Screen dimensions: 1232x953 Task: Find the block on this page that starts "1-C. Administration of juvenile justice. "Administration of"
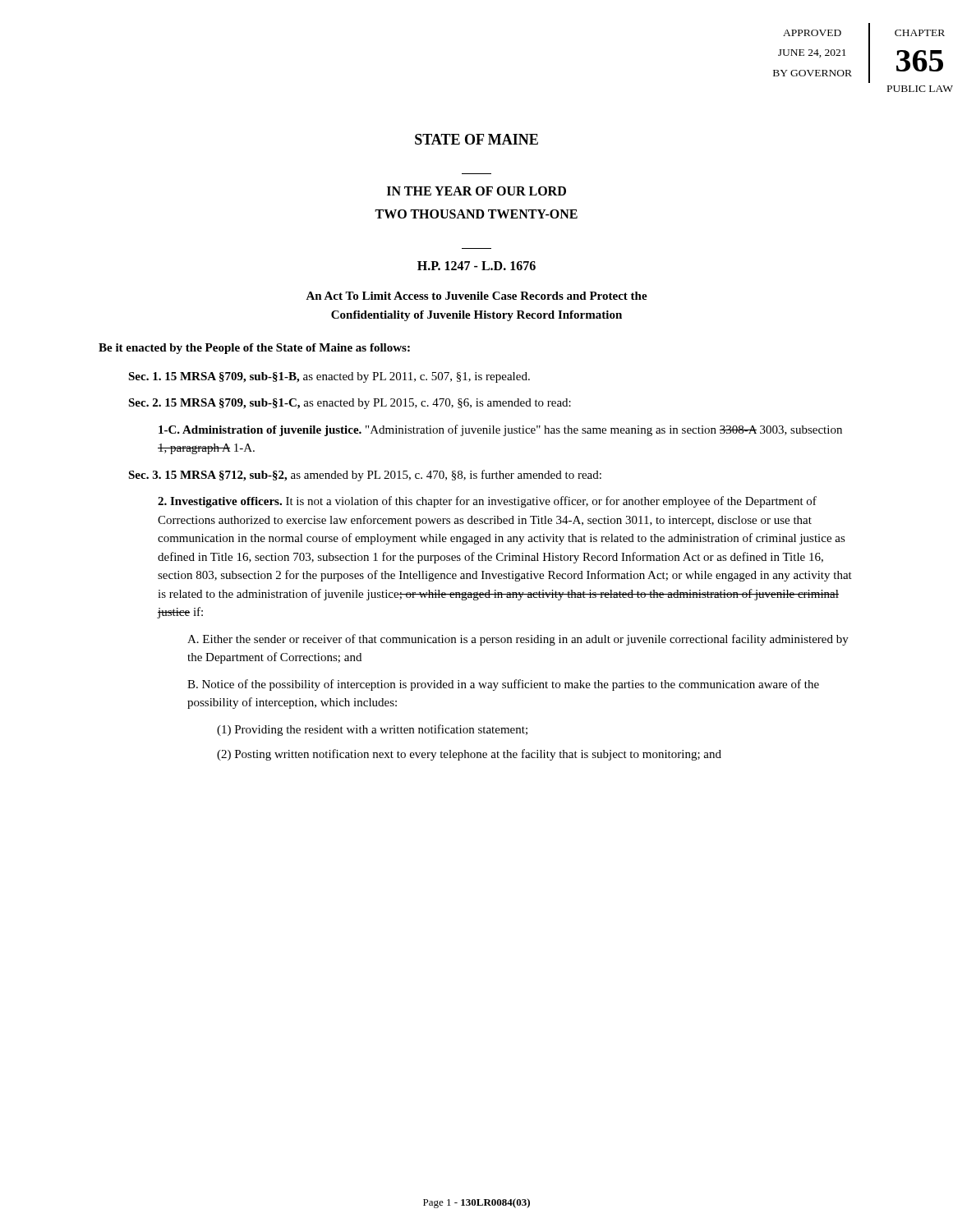[x=500, y=438]
